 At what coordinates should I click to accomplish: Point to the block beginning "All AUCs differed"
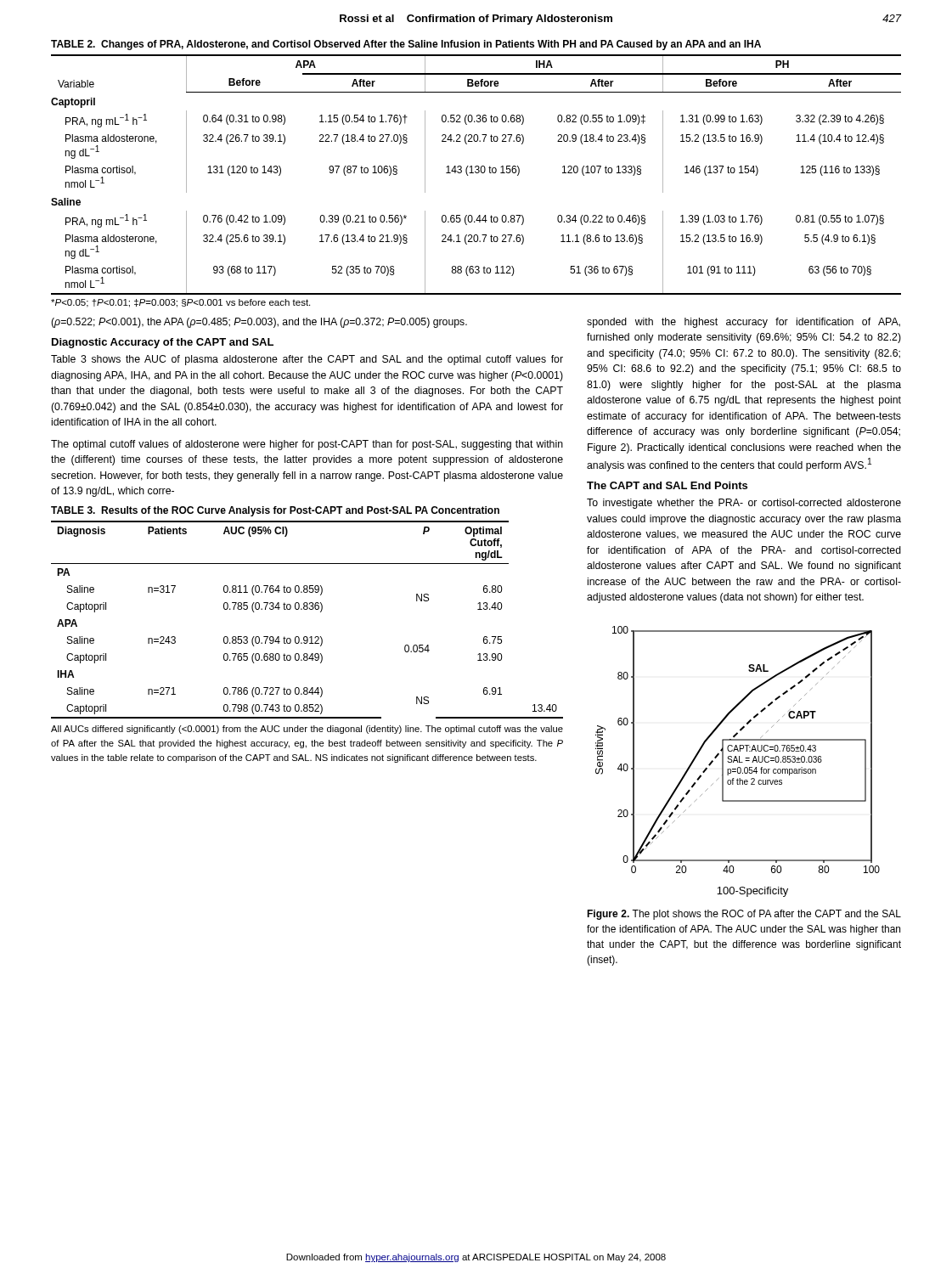tap(307, 743)
